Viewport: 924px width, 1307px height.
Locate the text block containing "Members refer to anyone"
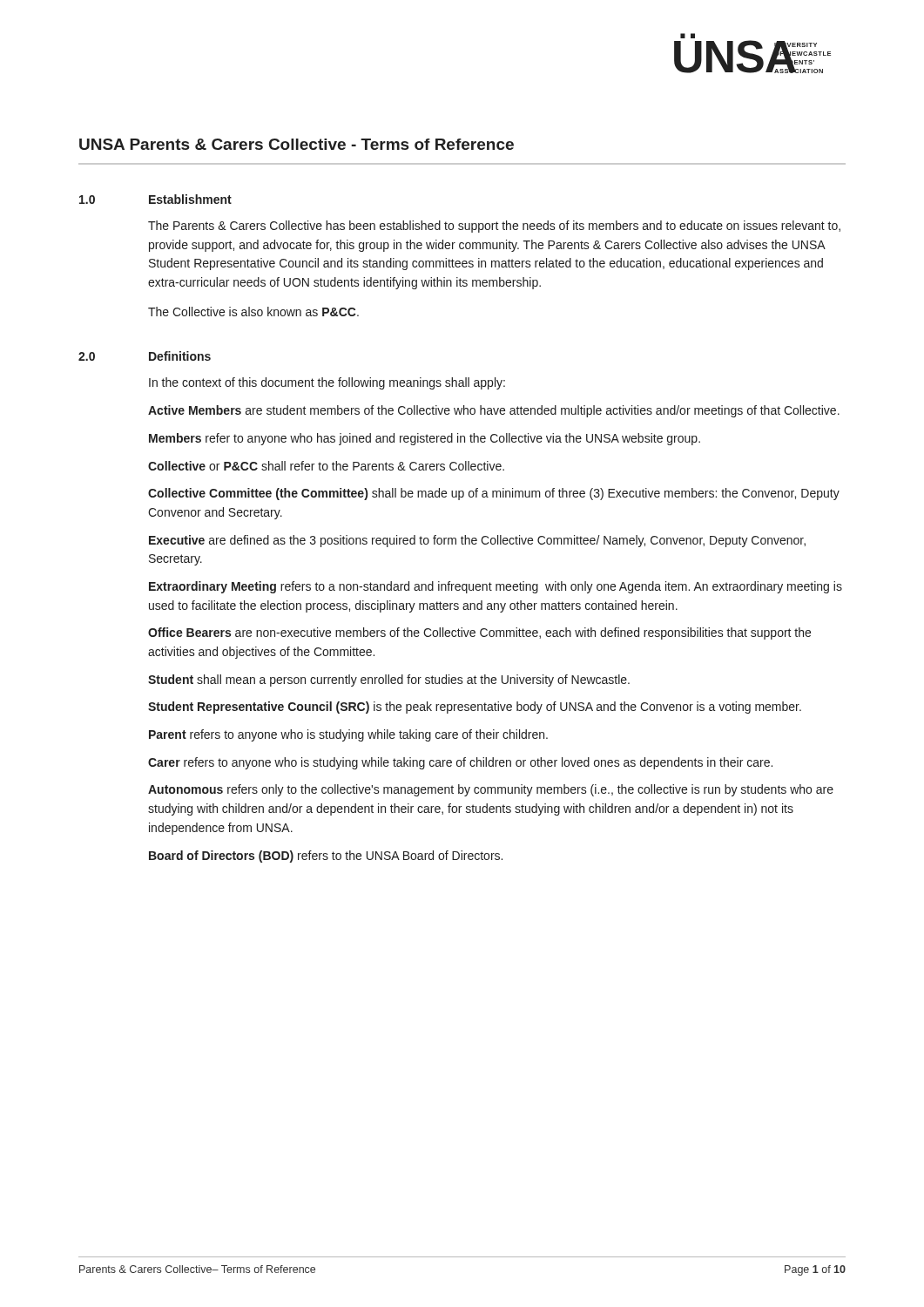tap(497, 439)
